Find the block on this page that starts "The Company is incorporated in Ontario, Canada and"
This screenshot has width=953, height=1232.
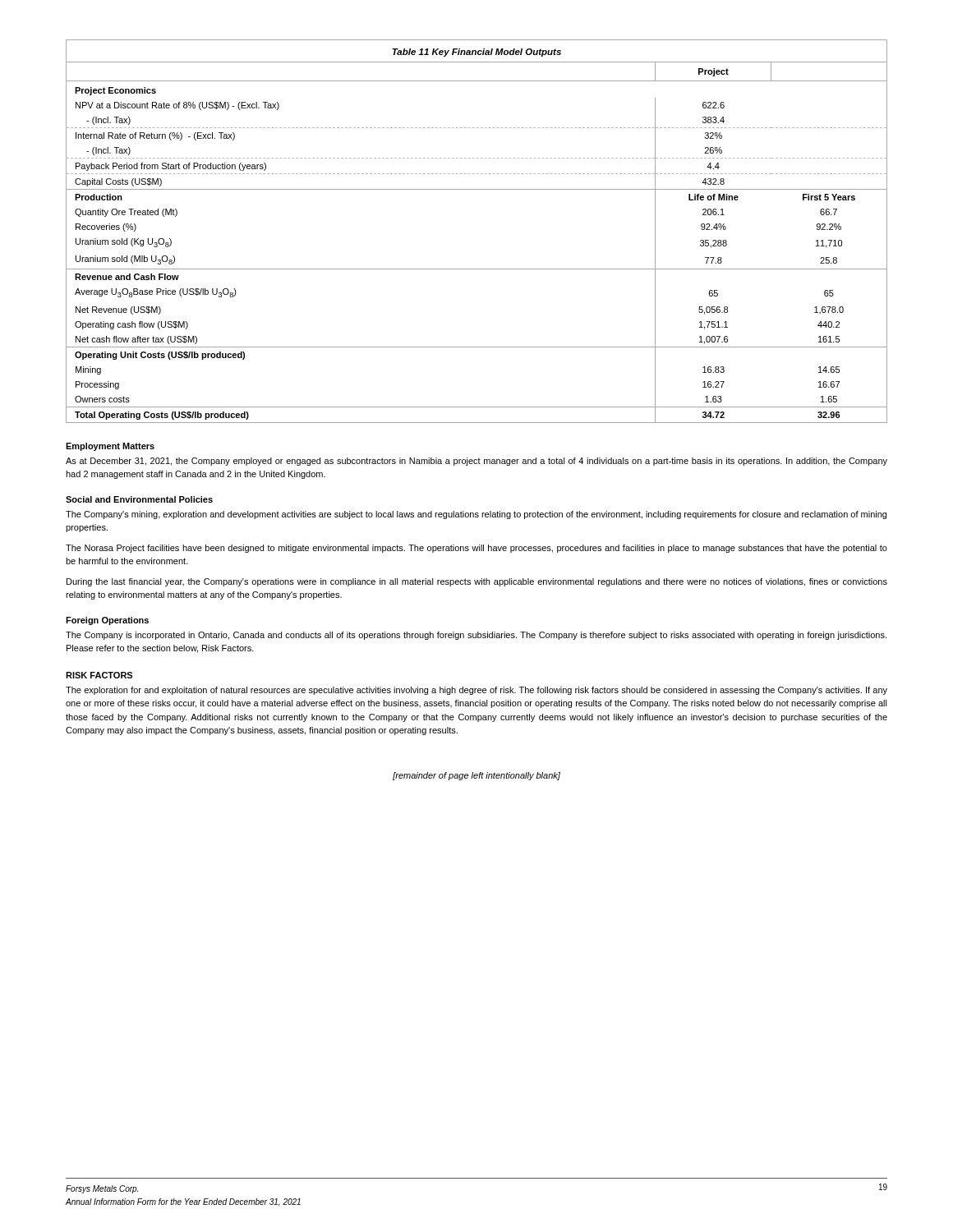pos(476,641)
